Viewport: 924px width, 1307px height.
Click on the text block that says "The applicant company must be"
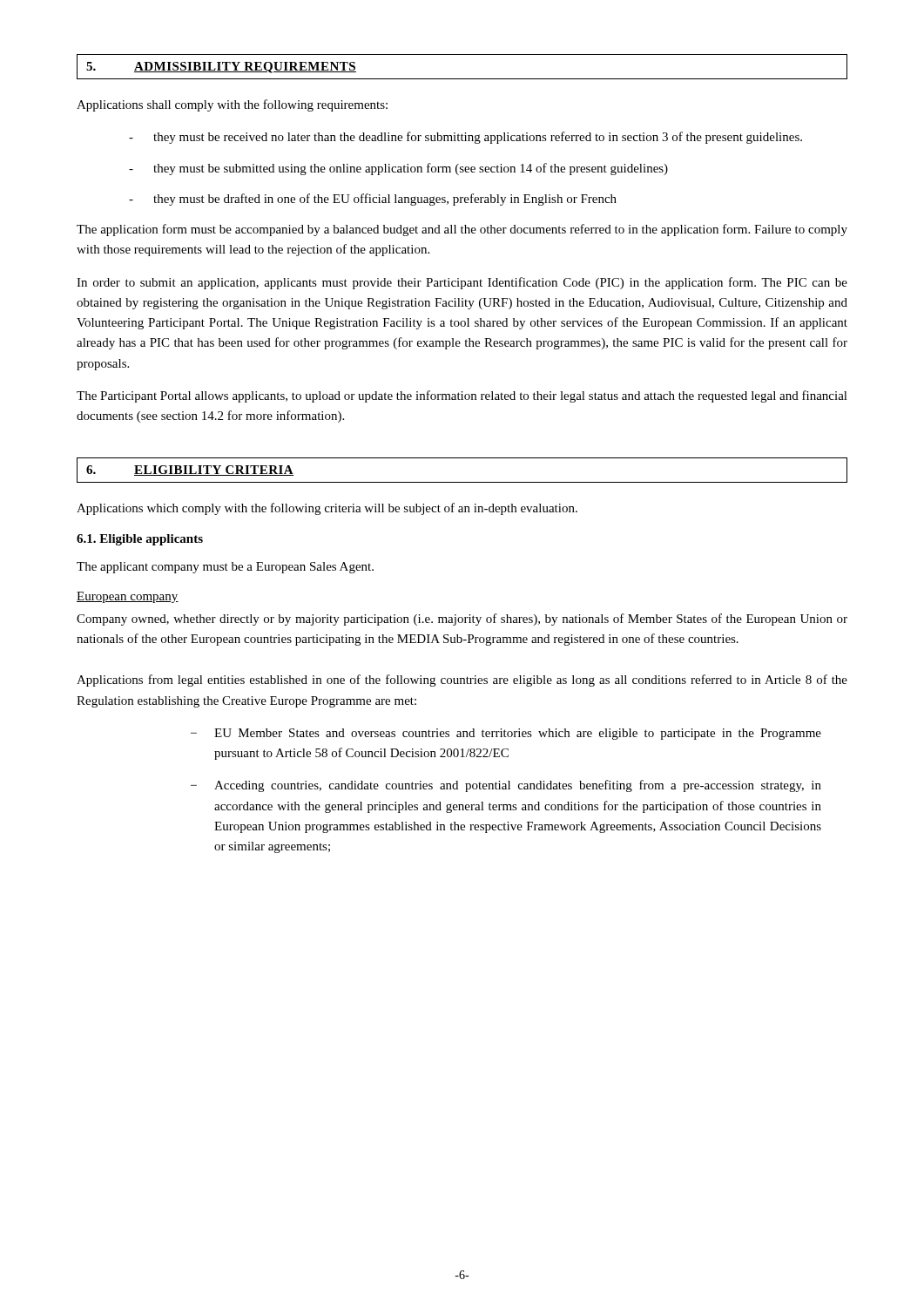tap(226, 566)
